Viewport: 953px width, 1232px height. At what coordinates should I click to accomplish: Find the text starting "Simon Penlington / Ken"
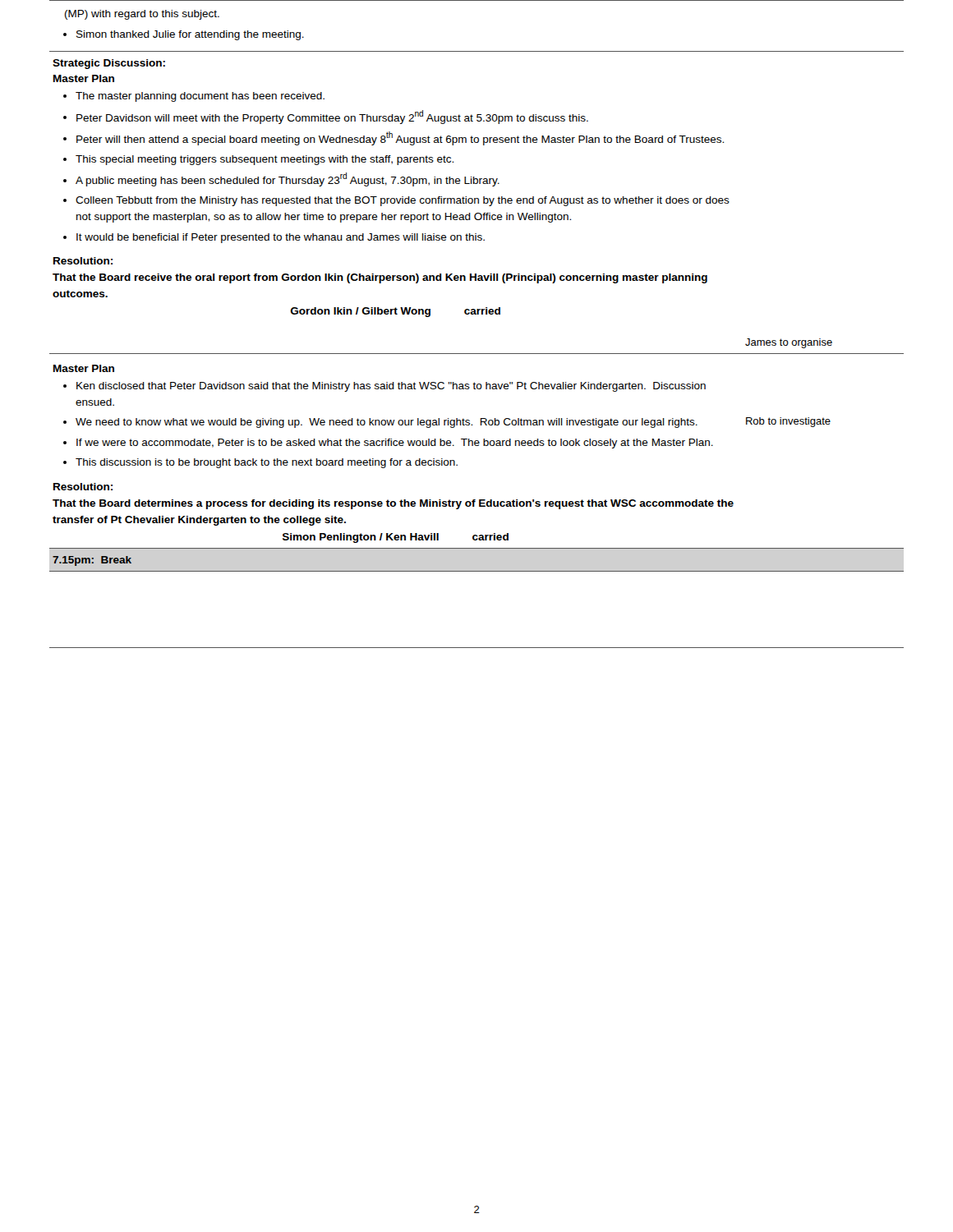(x=396, y=537)
